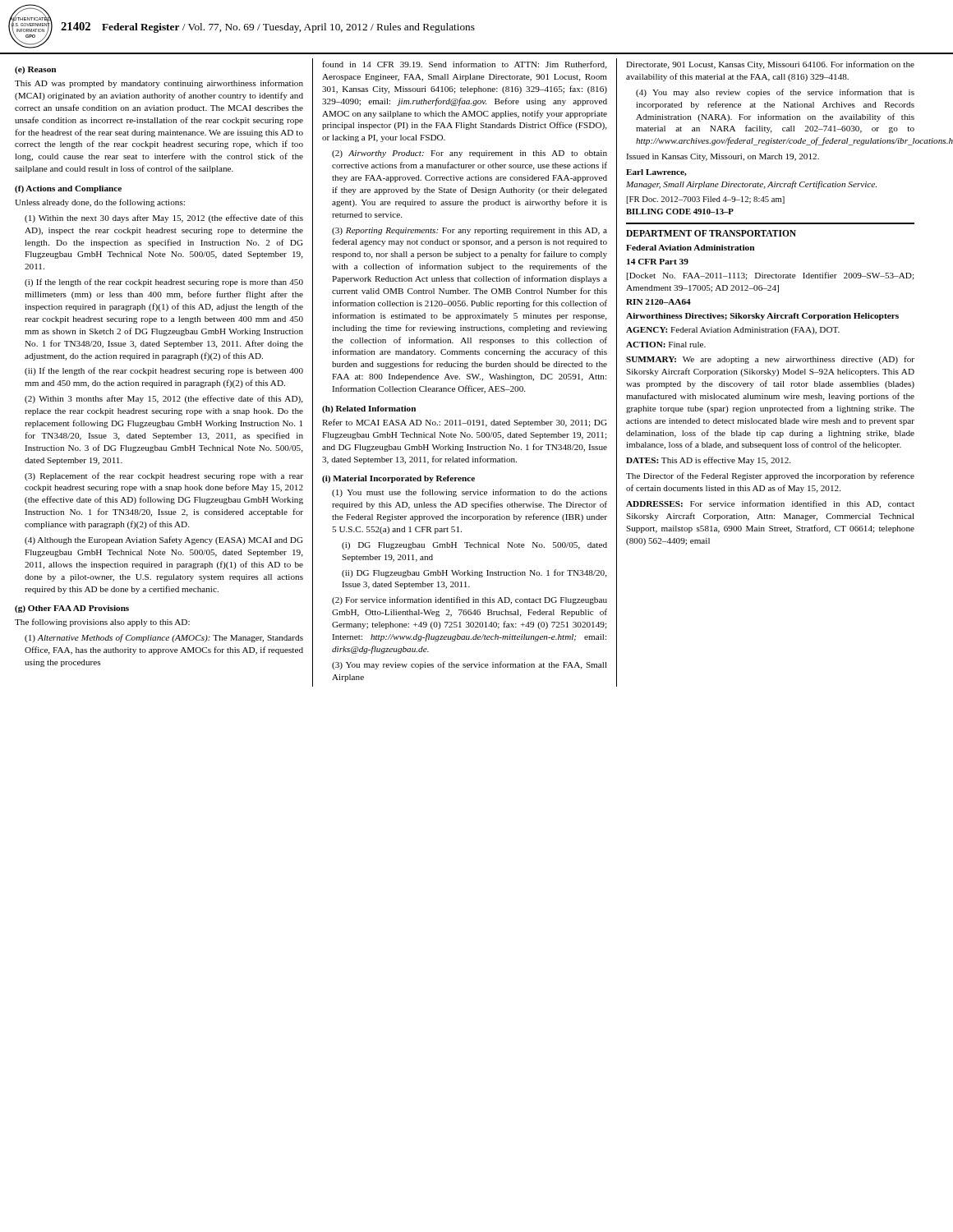Locate the element starting "[FR Doc. 2012–7003 Filed"
953x1232 pixels.
tap(770, 200)
